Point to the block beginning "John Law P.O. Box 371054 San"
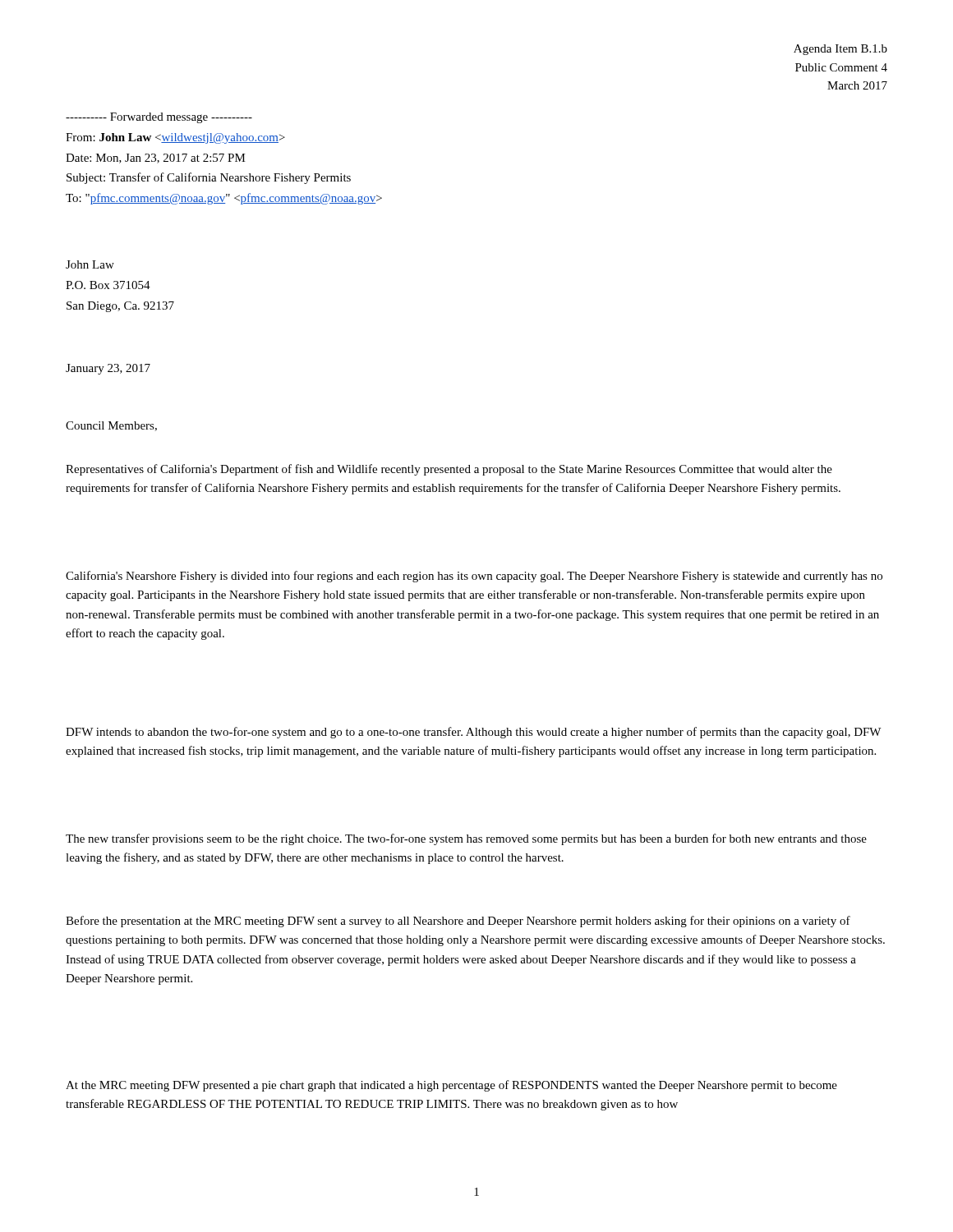The width and height of the screenshot is (953, 1232). (x=120, y=285)
